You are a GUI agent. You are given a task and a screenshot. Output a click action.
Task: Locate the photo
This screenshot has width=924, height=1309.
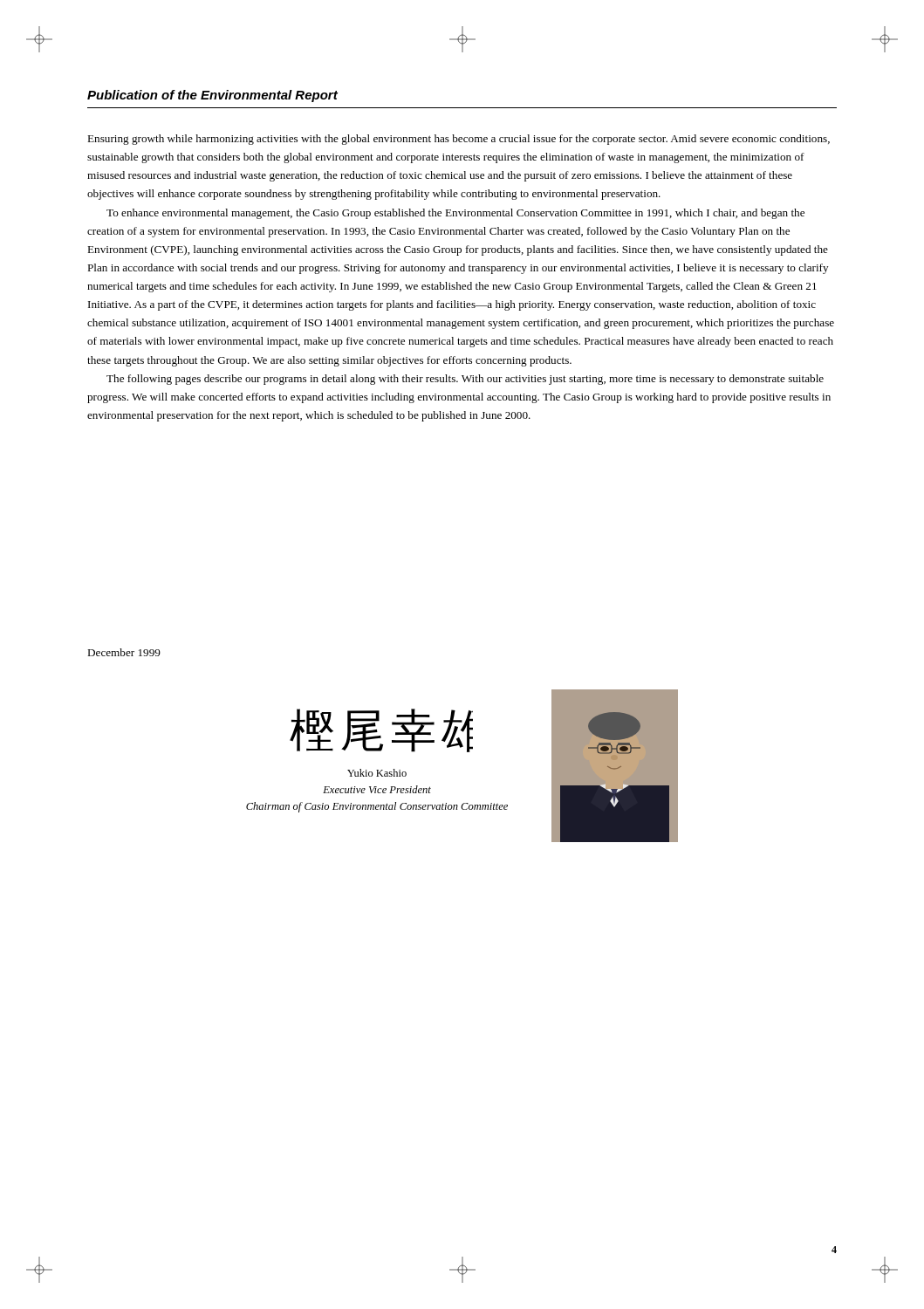615,768
